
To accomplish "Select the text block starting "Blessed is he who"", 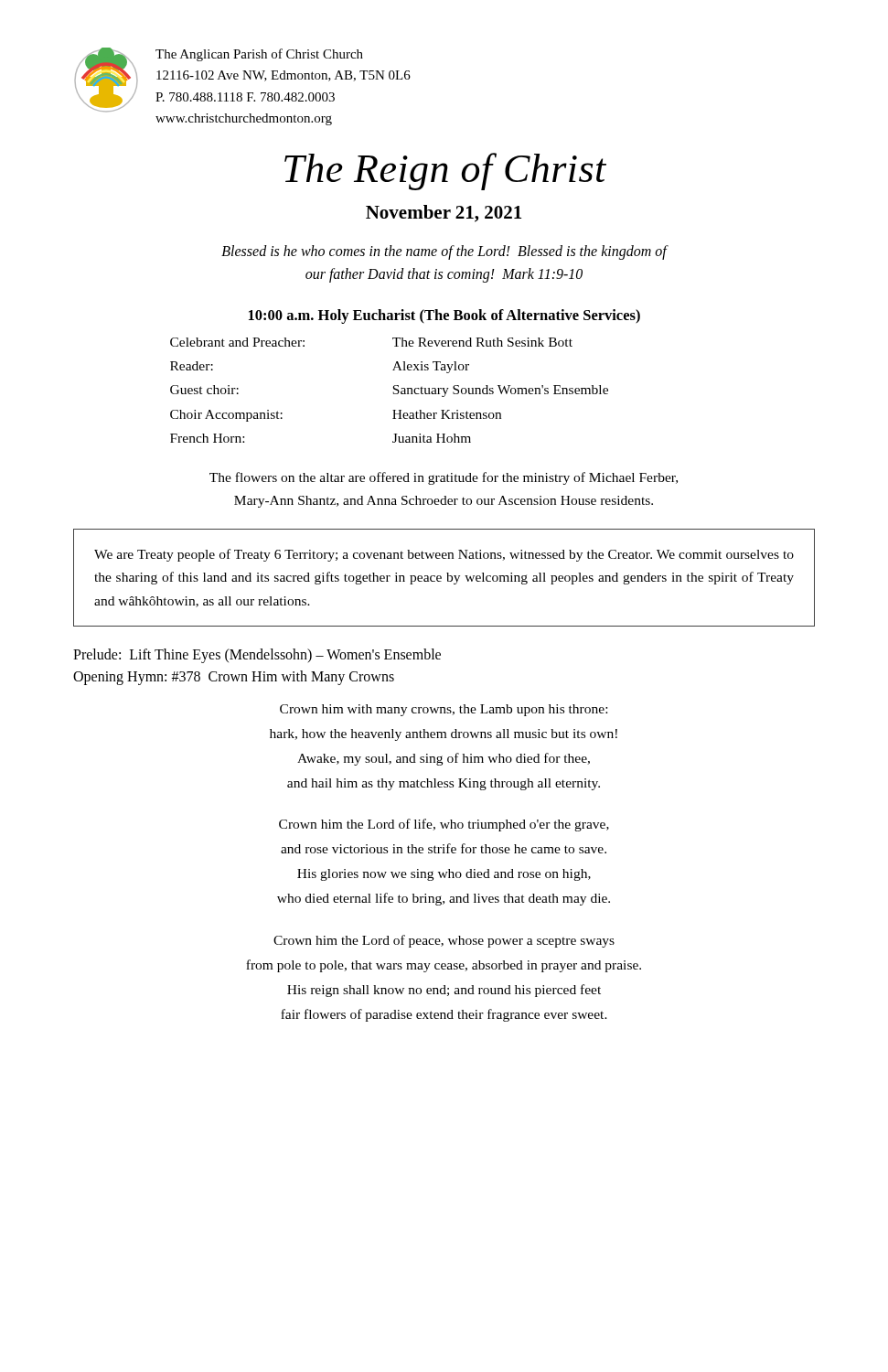I will click(444, 262).
